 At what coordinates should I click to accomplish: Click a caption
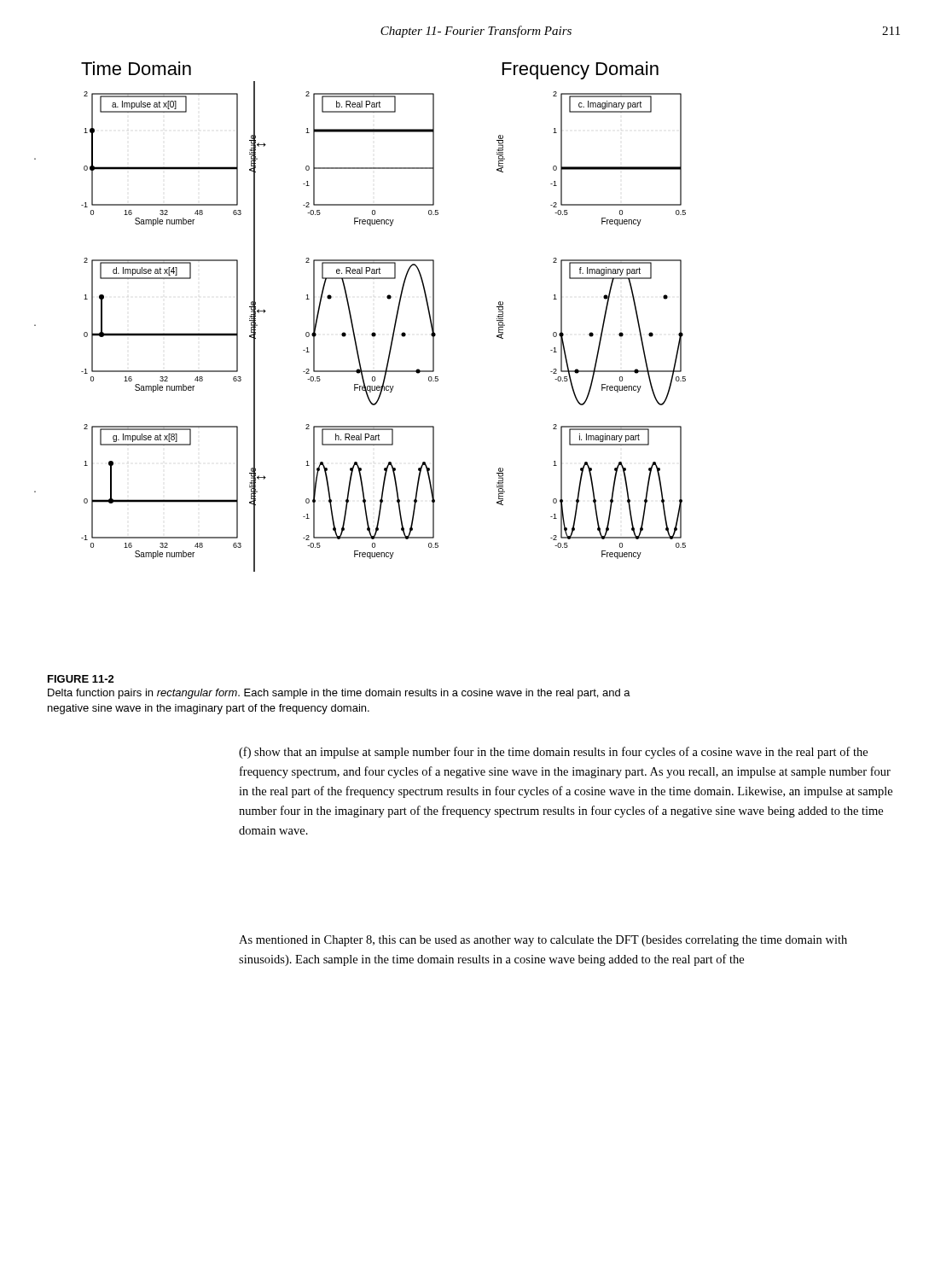358,694
